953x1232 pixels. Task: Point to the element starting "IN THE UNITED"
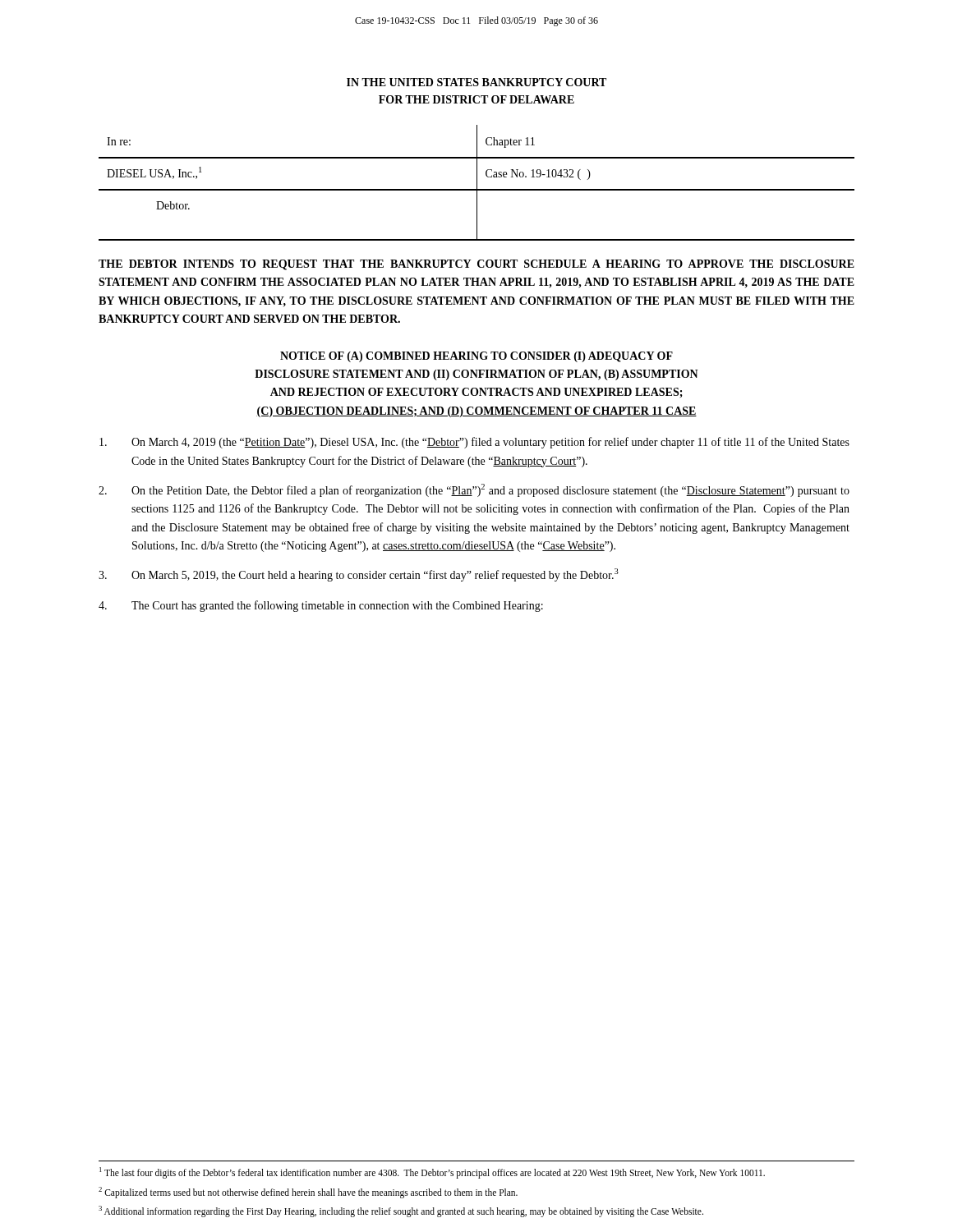(476, 91)
